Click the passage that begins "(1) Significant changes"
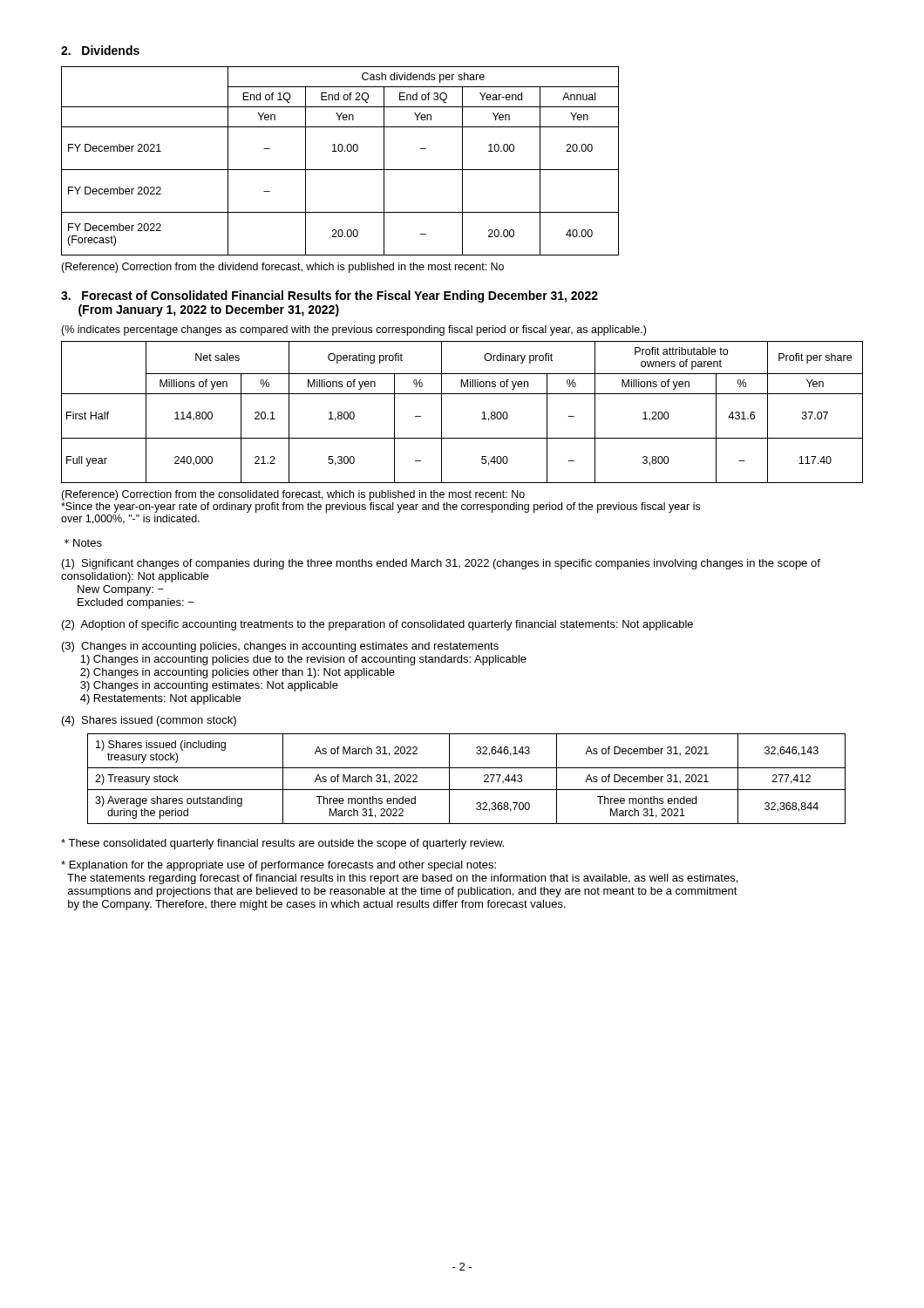 pyautogui.click(x=441, y=564)
